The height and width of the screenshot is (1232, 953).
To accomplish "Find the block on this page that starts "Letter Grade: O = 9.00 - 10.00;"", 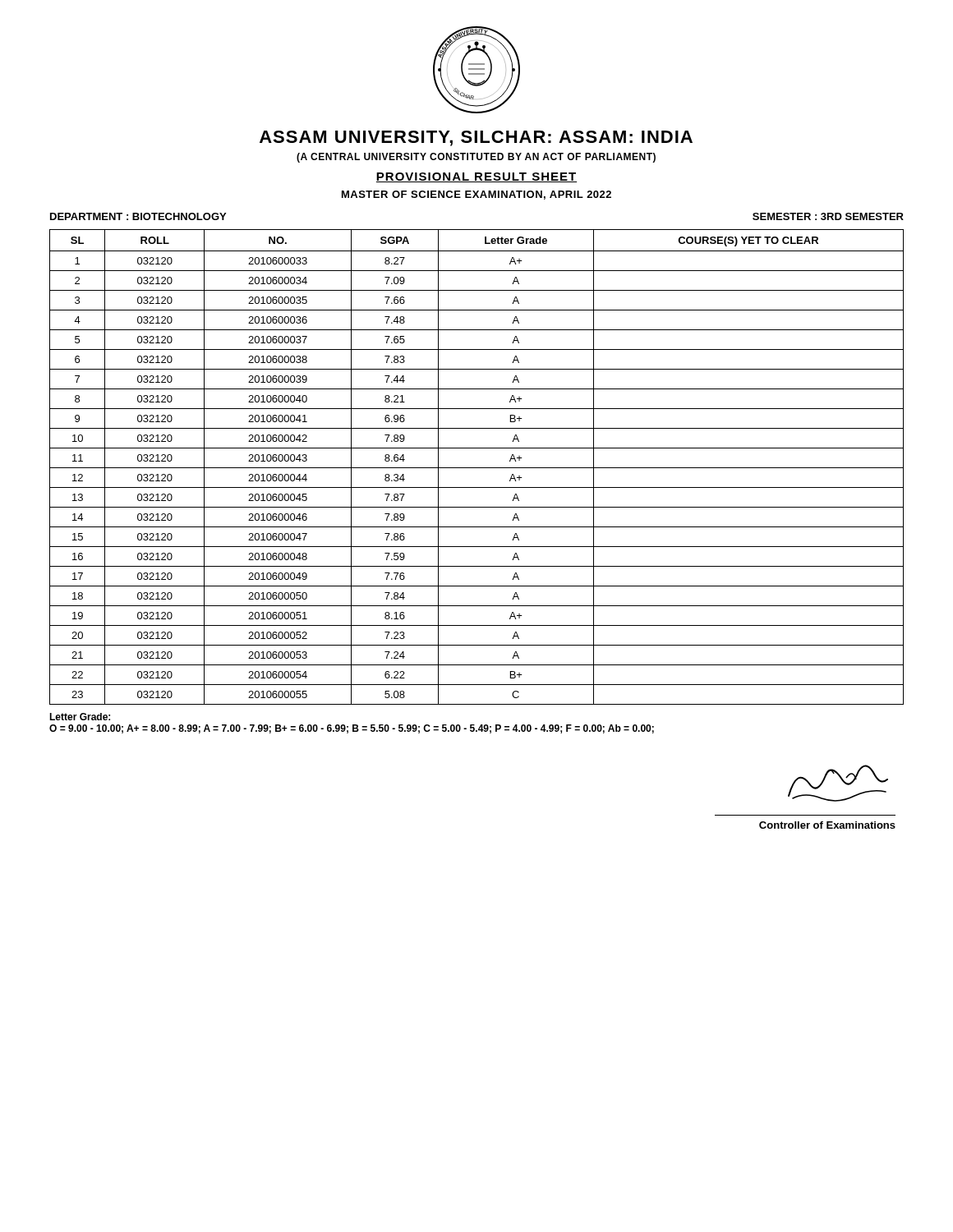I will 352,723.
